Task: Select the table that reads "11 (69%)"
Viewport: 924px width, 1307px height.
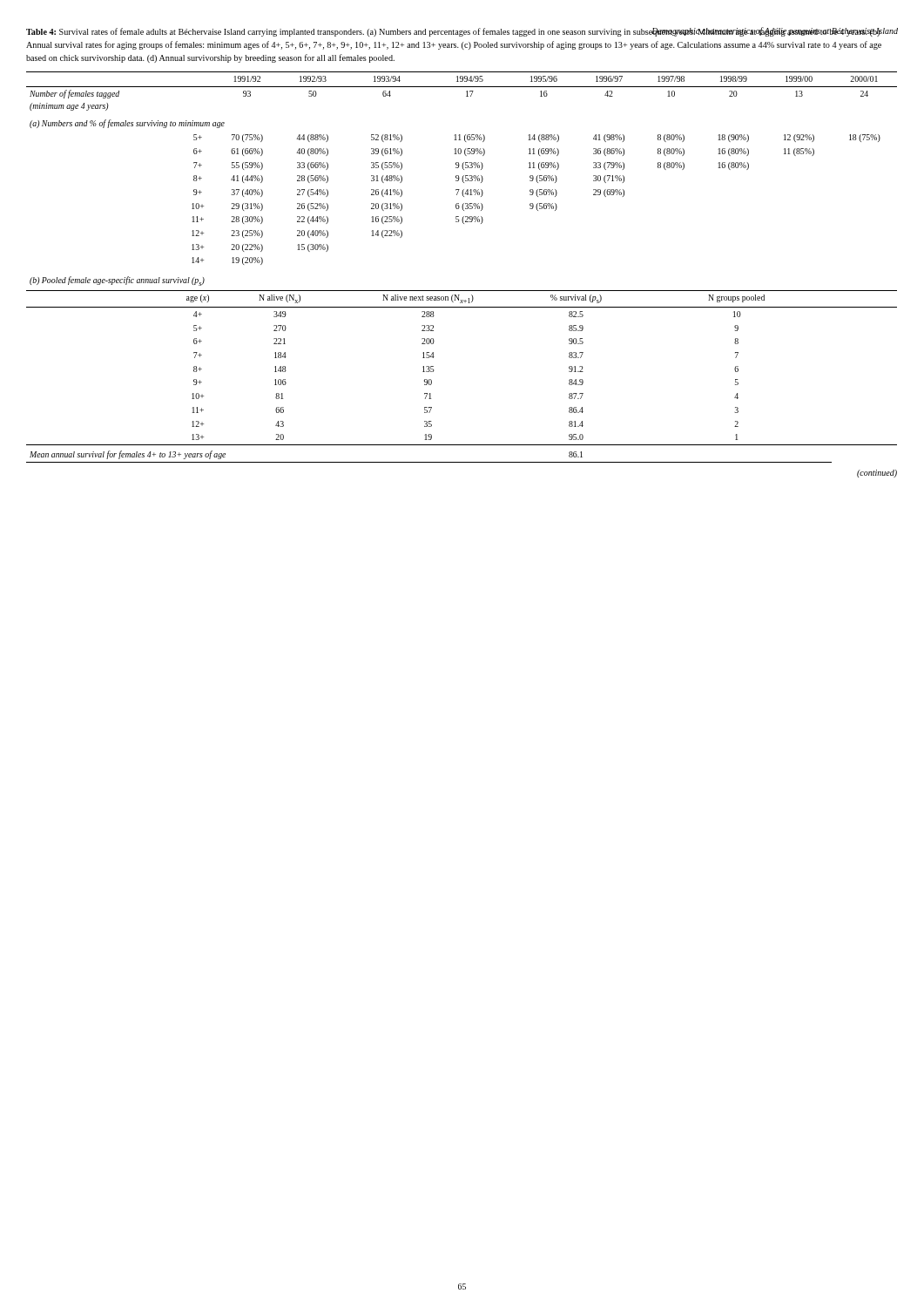Action: [462, 267]
